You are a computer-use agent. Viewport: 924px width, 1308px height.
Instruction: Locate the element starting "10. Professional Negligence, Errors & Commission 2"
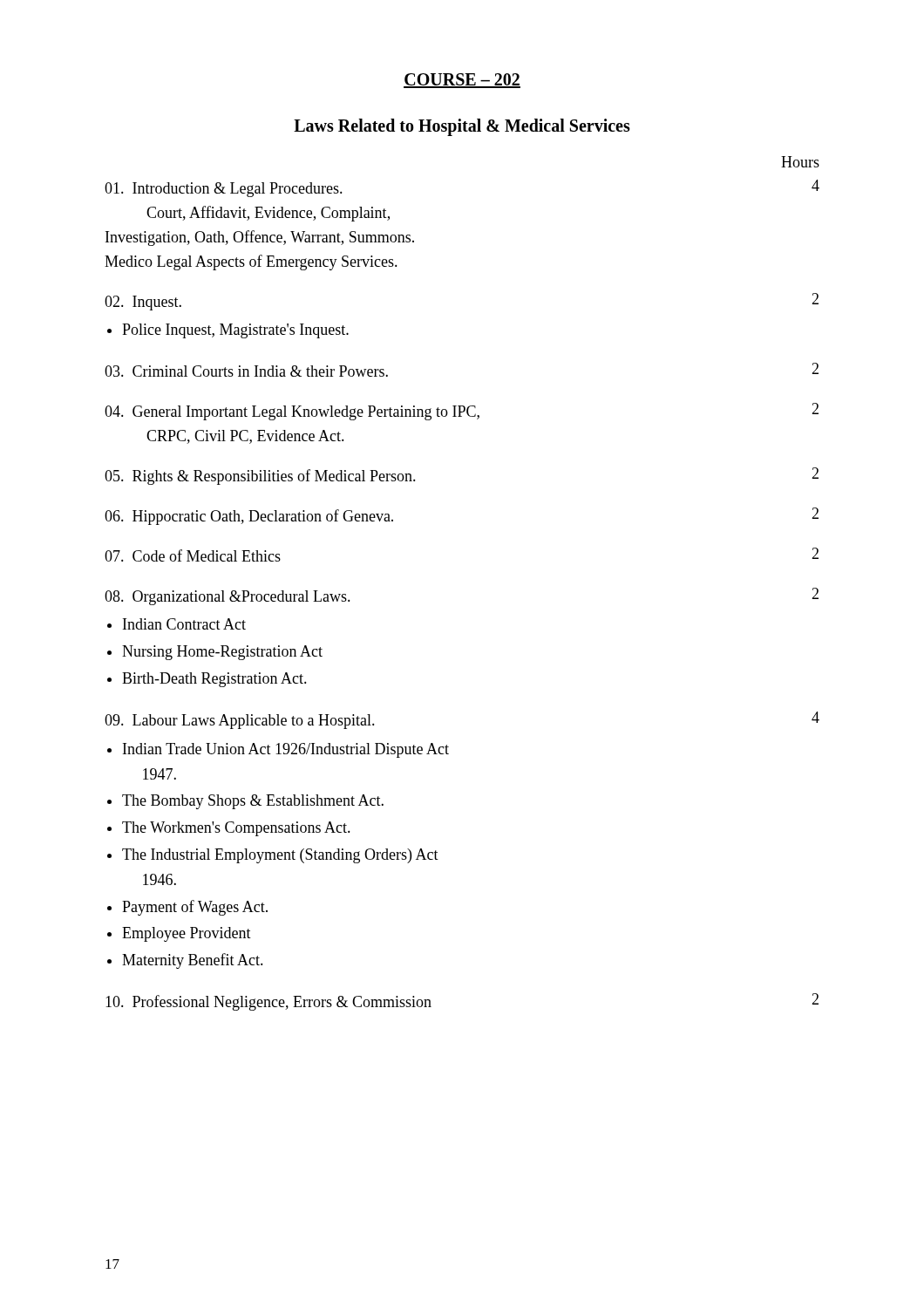[269, 1001]
